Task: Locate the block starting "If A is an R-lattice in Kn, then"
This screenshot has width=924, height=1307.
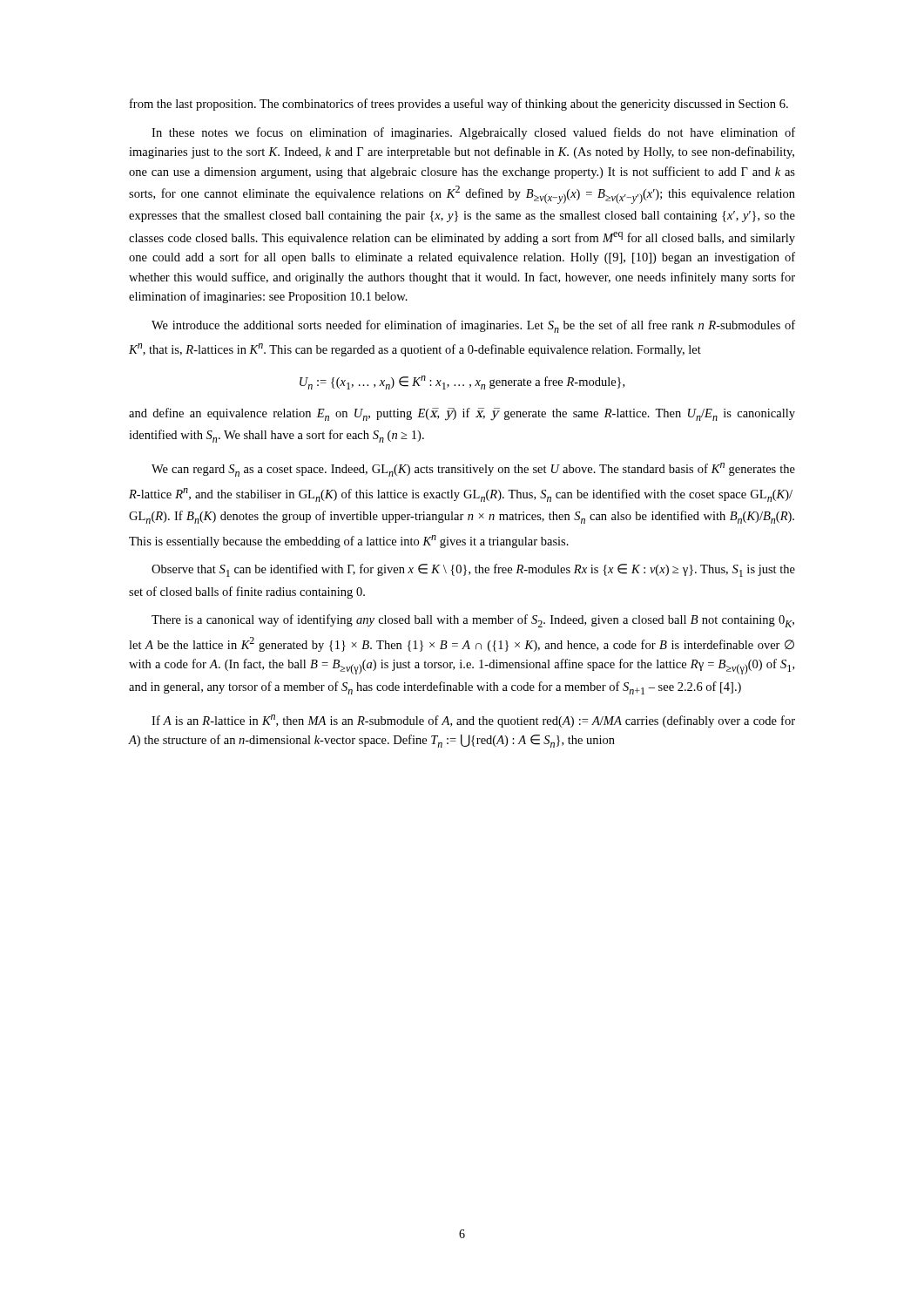Action: (x=462, y=730)
